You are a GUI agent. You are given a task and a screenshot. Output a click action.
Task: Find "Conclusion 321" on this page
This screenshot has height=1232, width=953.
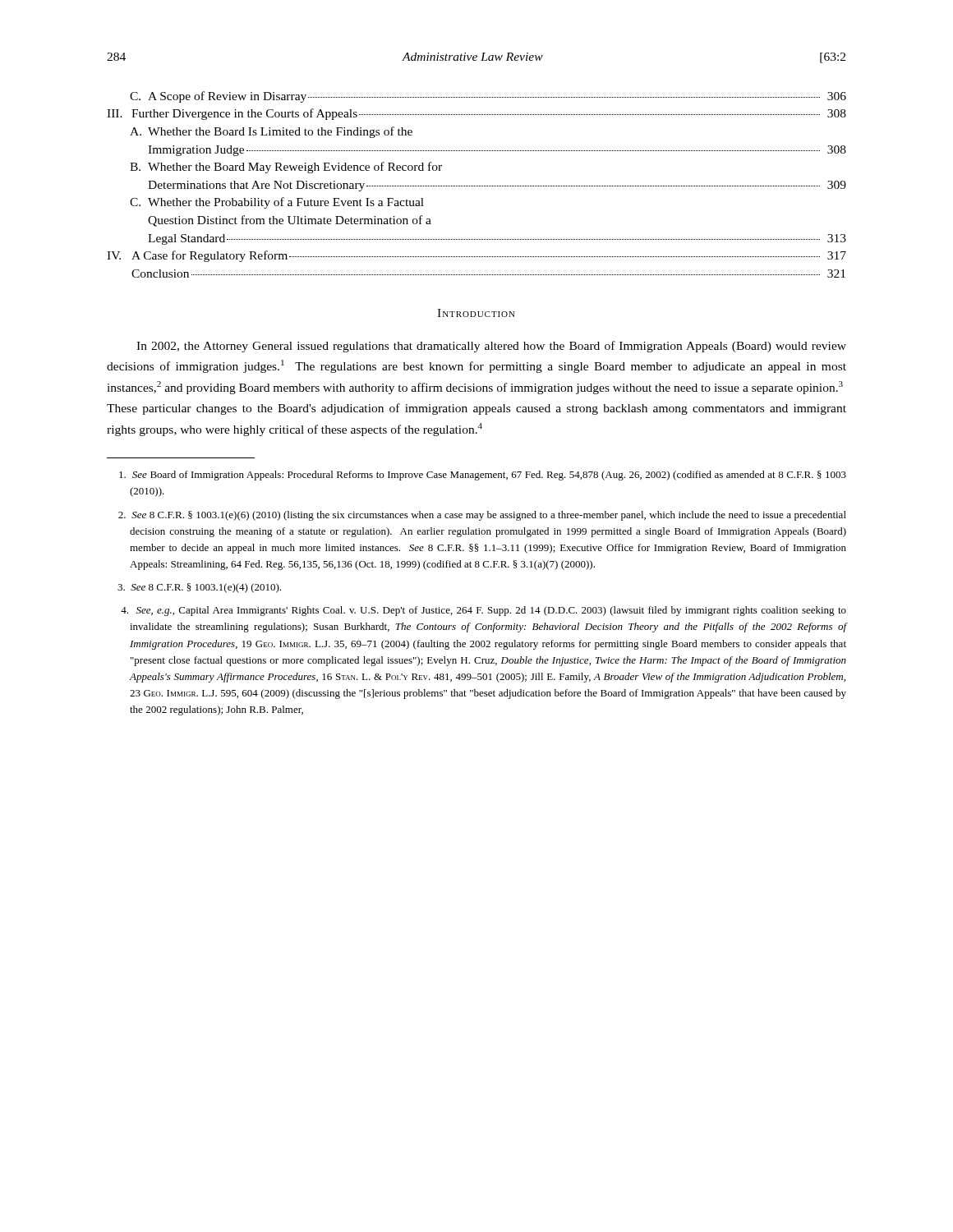pos(489,273)
